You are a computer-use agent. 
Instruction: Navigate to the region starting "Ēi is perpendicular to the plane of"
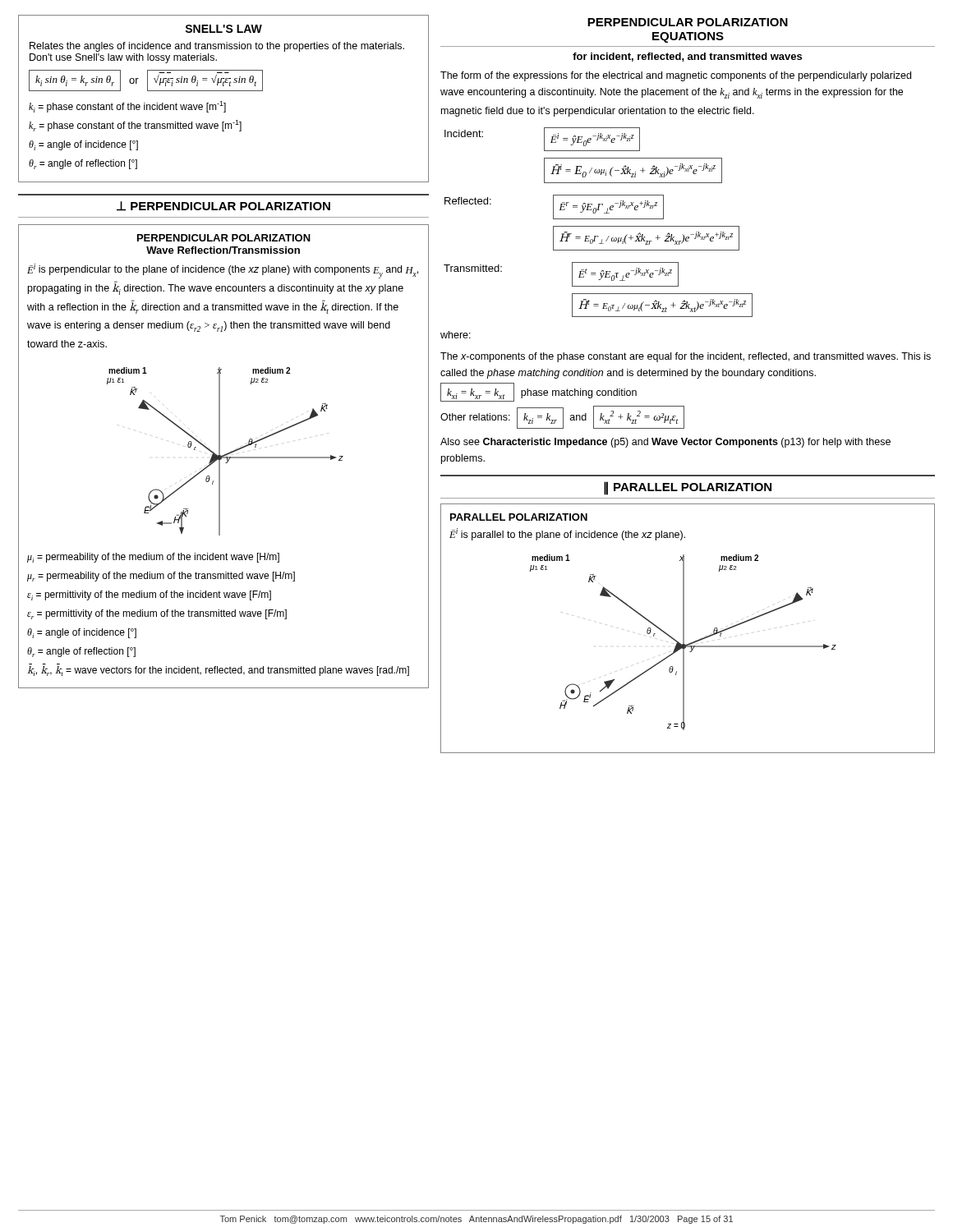point(223,306)
